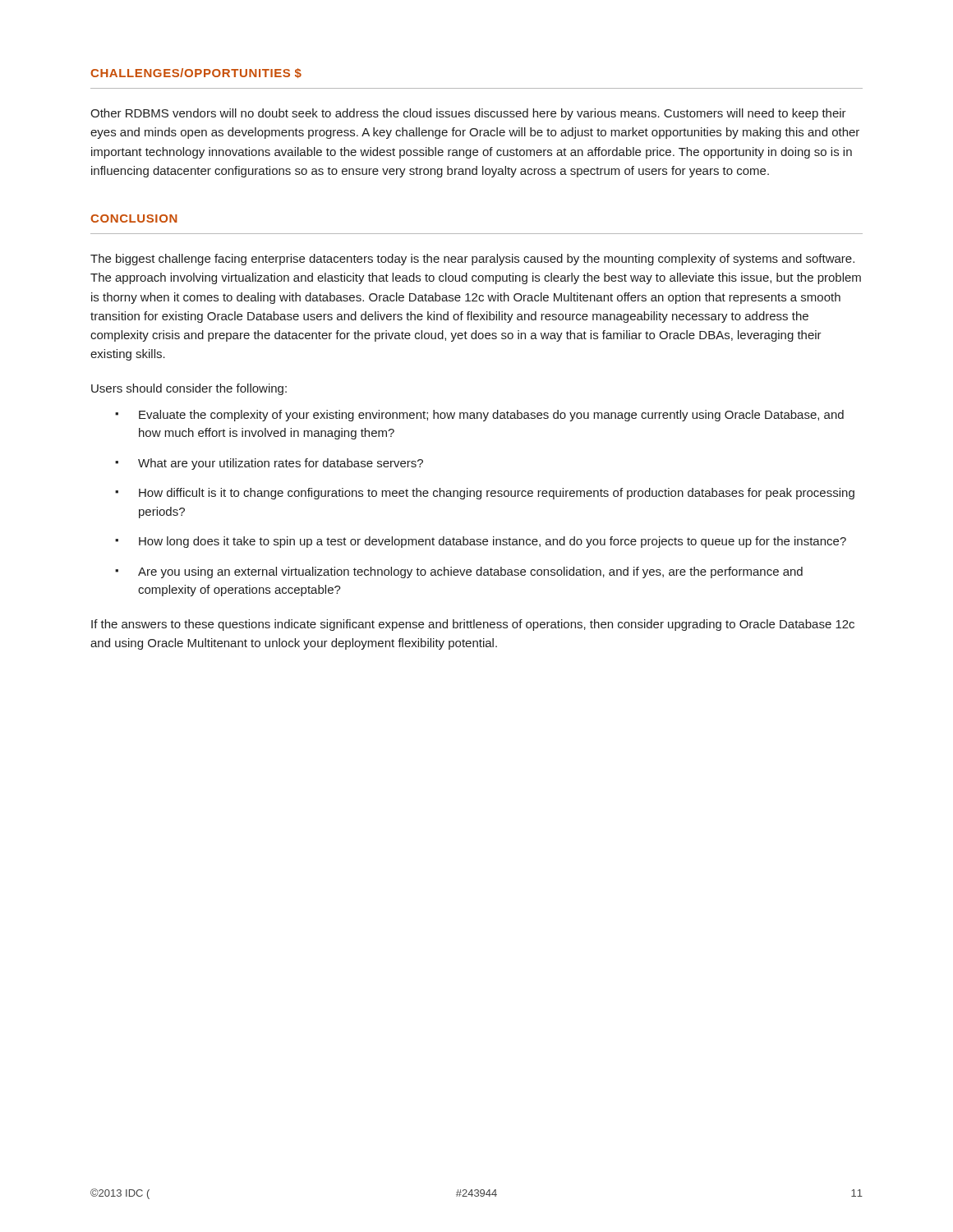Locate the block of text that opens with "How difficult is it to"
This screenshot has height=1232, width=953.
pyautogui.click(x=497, y=502)
